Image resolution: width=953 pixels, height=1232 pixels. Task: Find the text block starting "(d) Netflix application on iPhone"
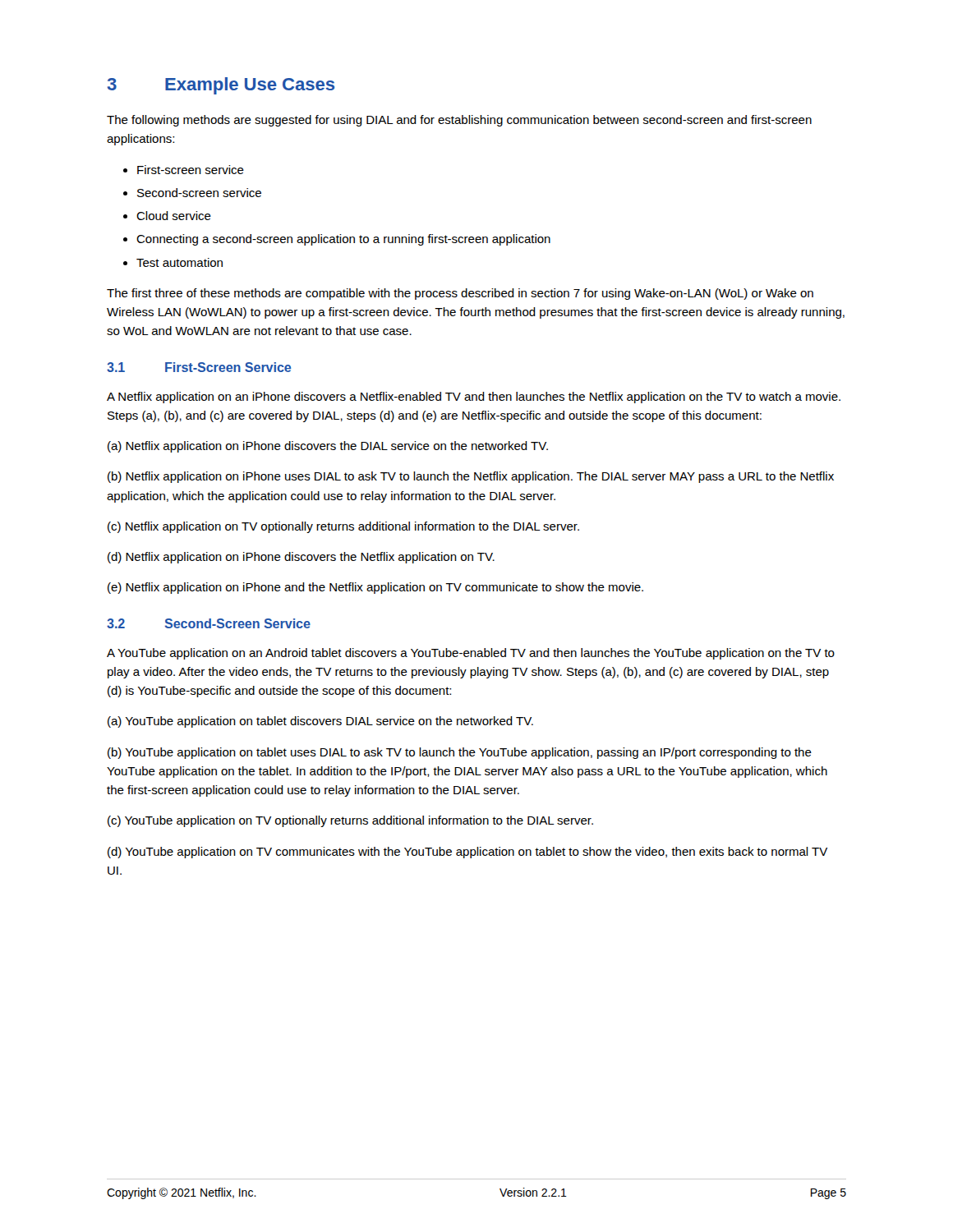point(301,556)
